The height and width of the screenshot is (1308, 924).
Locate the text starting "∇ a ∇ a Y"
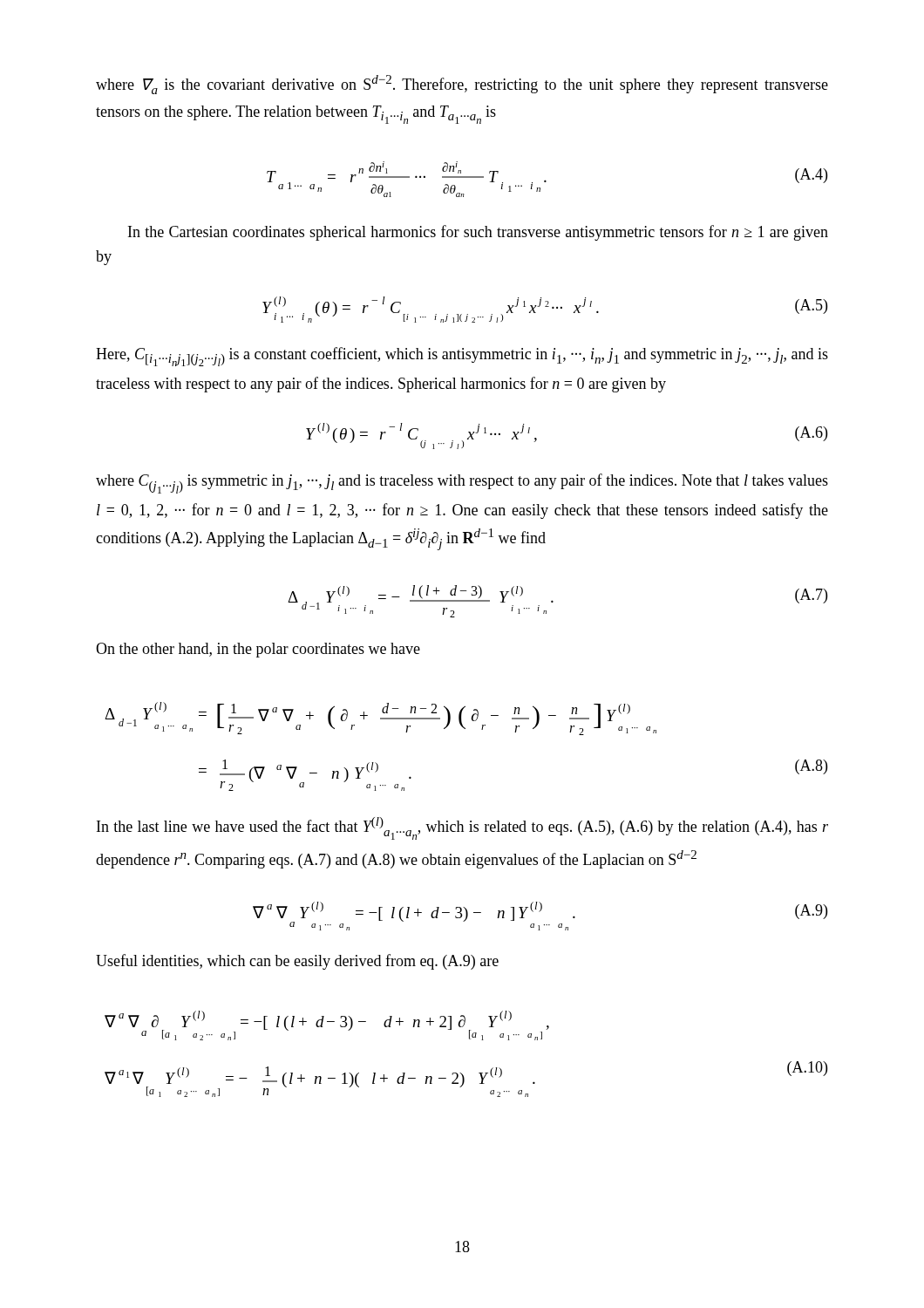pyautogui.click(x=536, y=911)
